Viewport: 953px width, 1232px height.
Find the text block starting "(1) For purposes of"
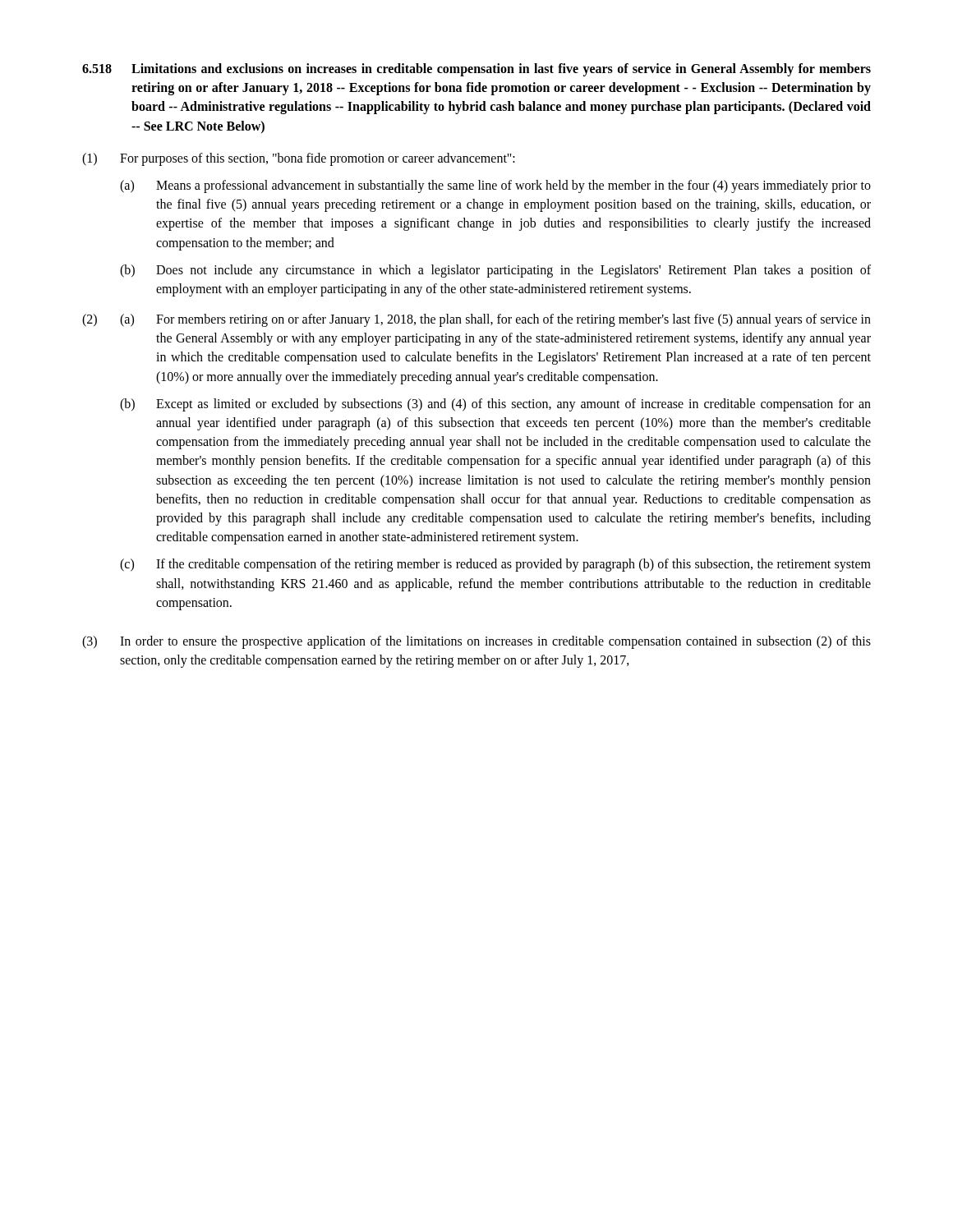pyautogui.click(x=476, y=158)
